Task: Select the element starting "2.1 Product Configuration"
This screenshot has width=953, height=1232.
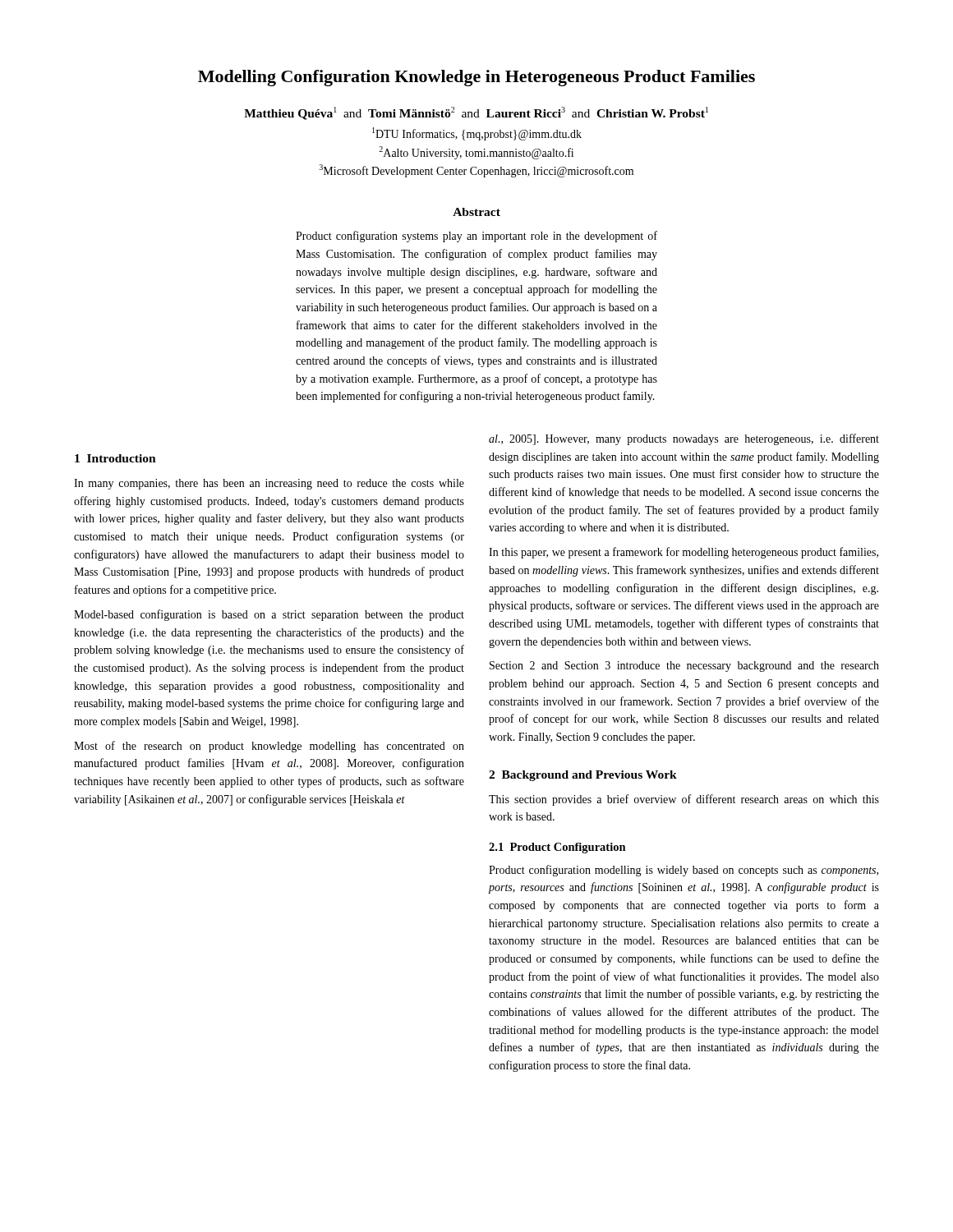Action: point(557,847)
